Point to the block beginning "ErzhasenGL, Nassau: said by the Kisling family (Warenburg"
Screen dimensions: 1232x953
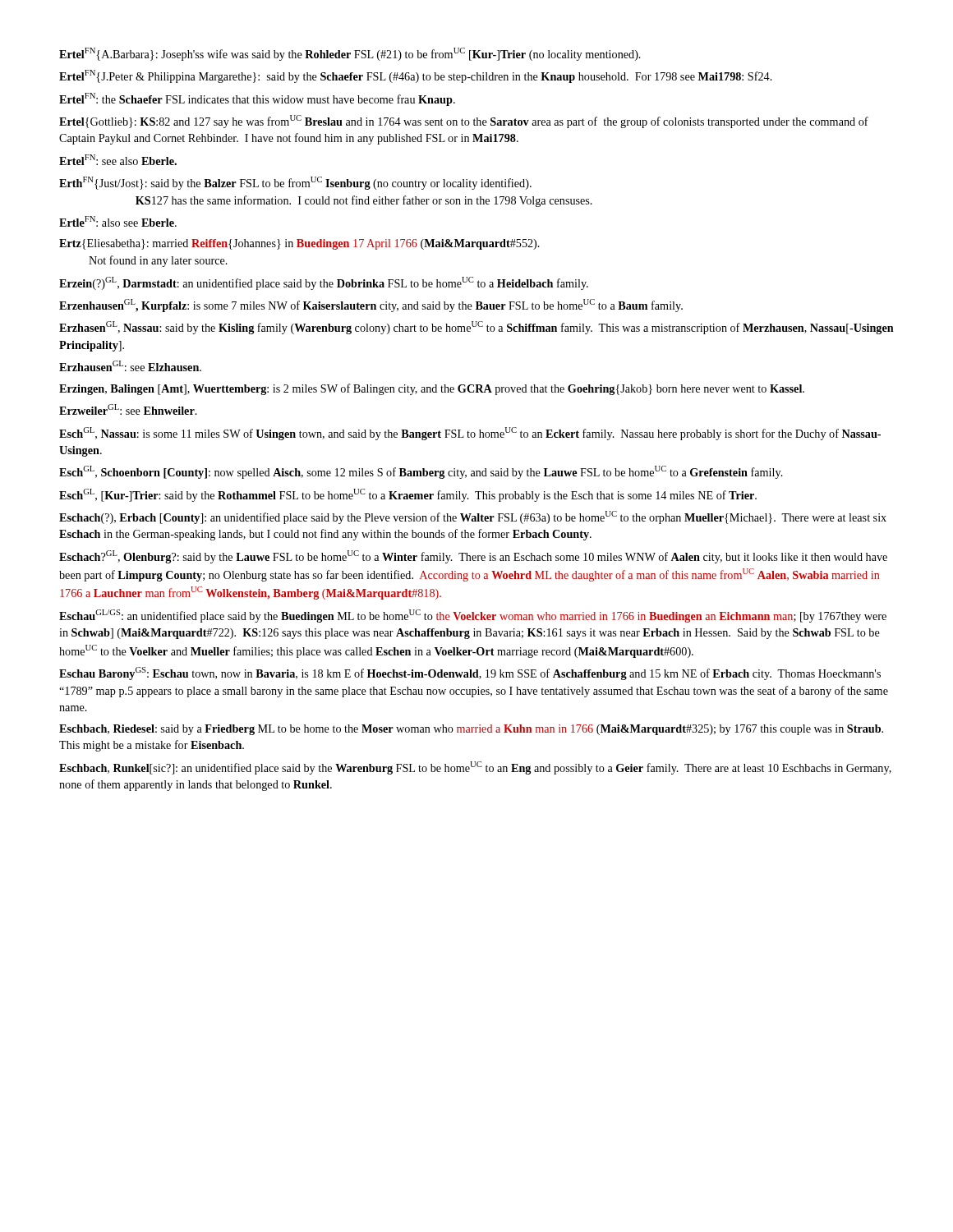point(476,336)
